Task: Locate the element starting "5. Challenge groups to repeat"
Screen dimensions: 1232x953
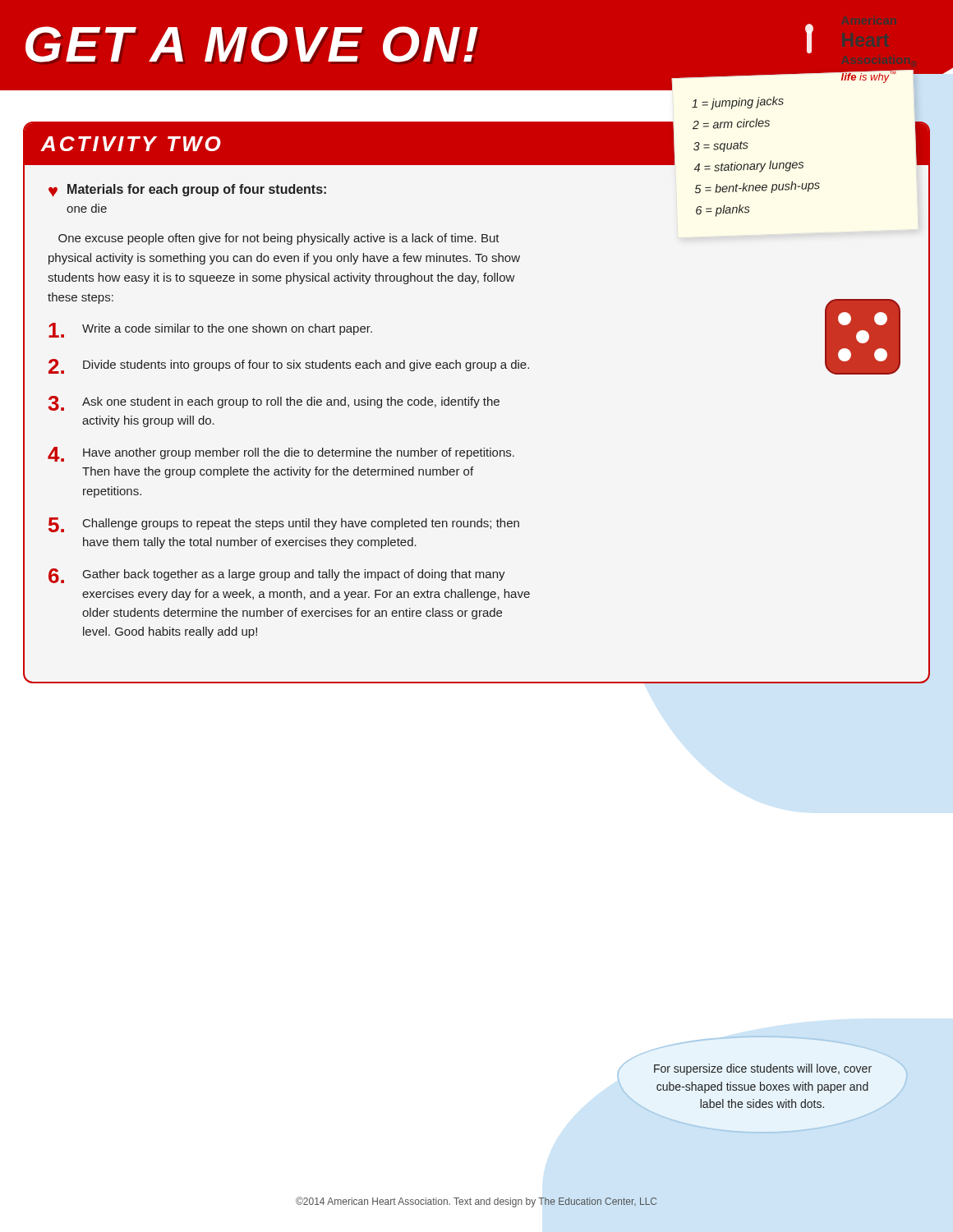Action: tap(290, 532)
